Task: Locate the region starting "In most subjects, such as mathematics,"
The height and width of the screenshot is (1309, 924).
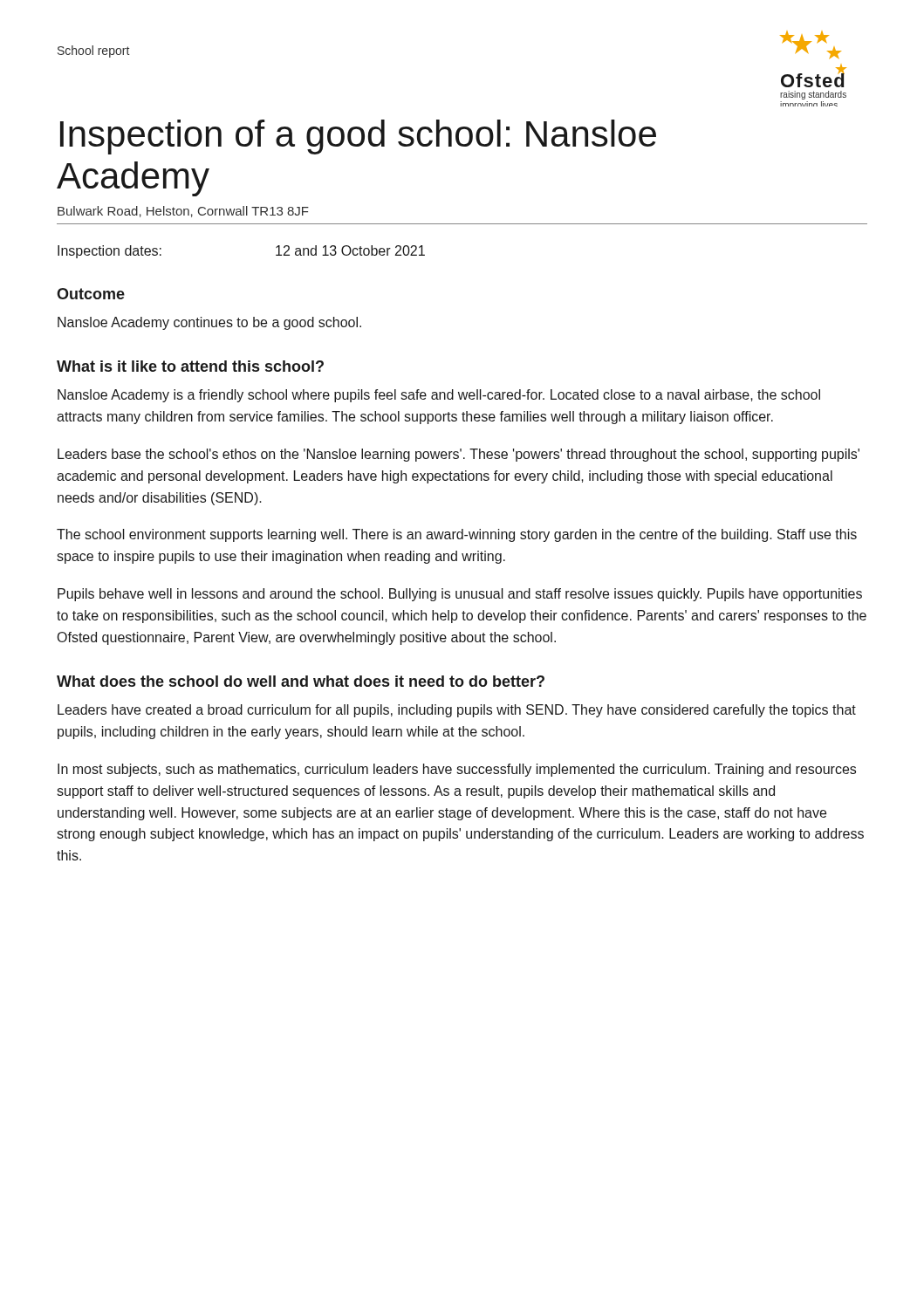Action: [460, 812]
